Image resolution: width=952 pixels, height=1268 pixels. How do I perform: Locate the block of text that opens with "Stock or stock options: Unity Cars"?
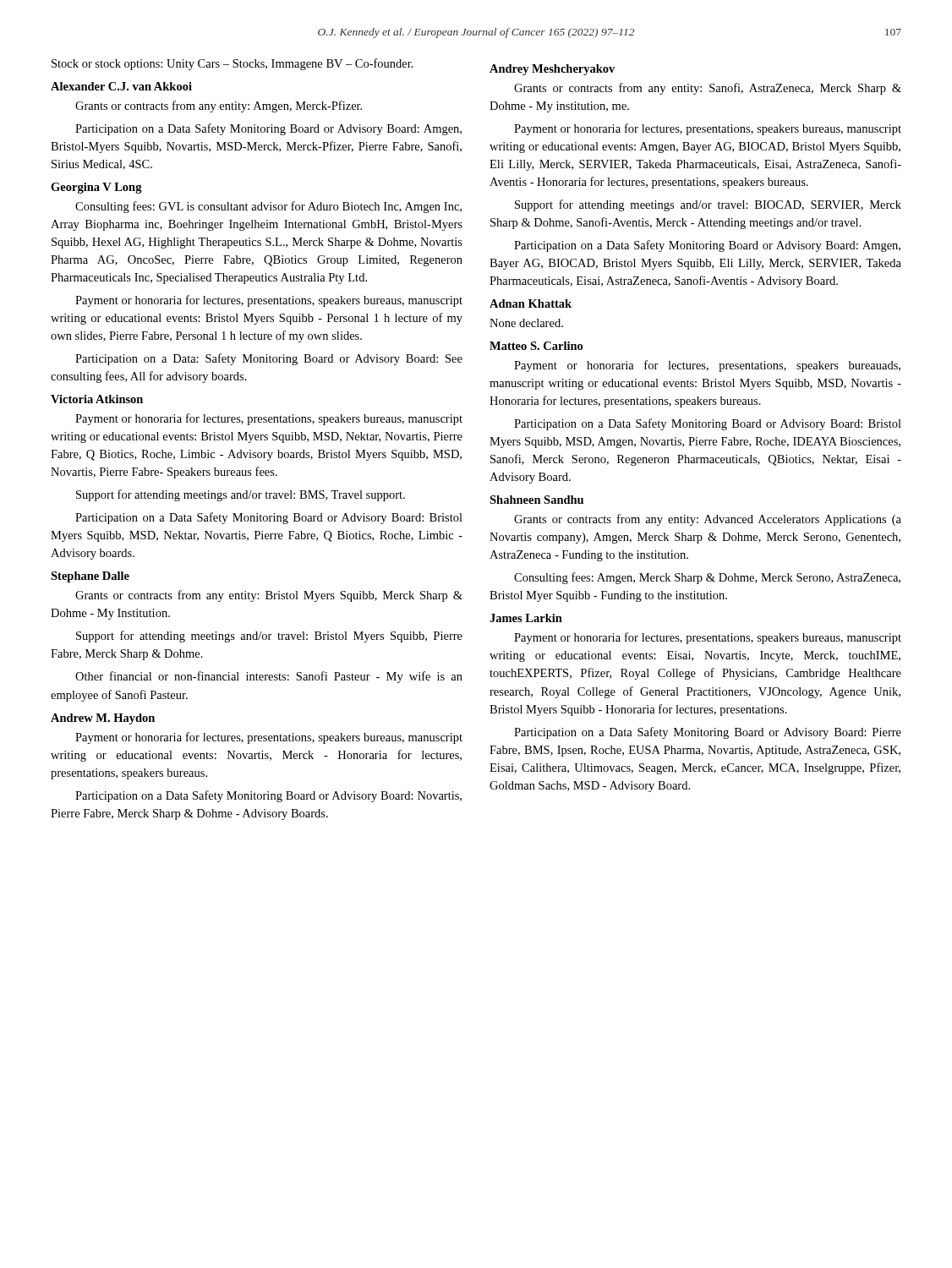pyautogui.click(x=257, y=64)
